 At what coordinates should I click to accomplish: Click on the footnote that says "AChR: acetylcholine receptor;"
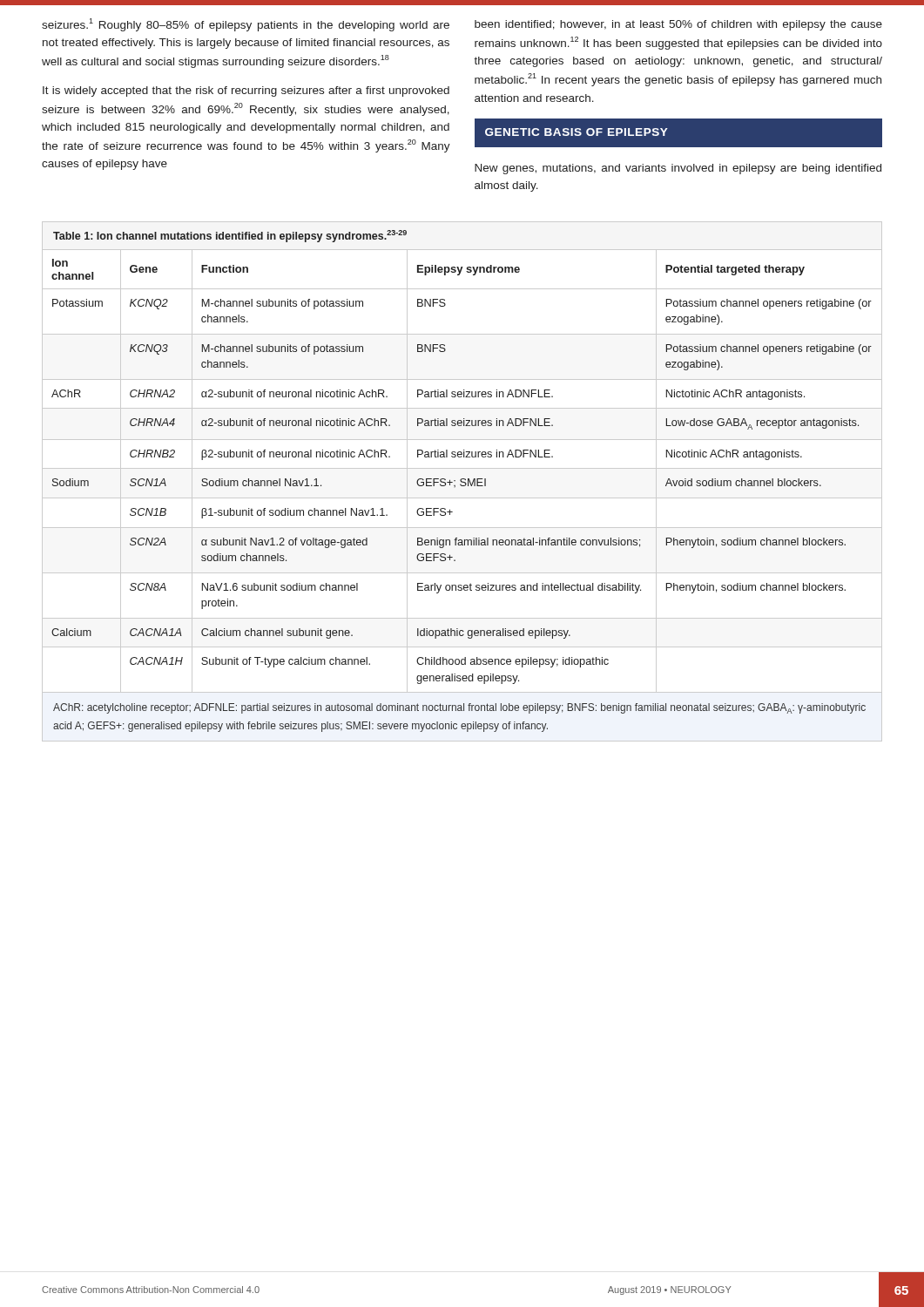pyautogui.click(x=459, y=717)
